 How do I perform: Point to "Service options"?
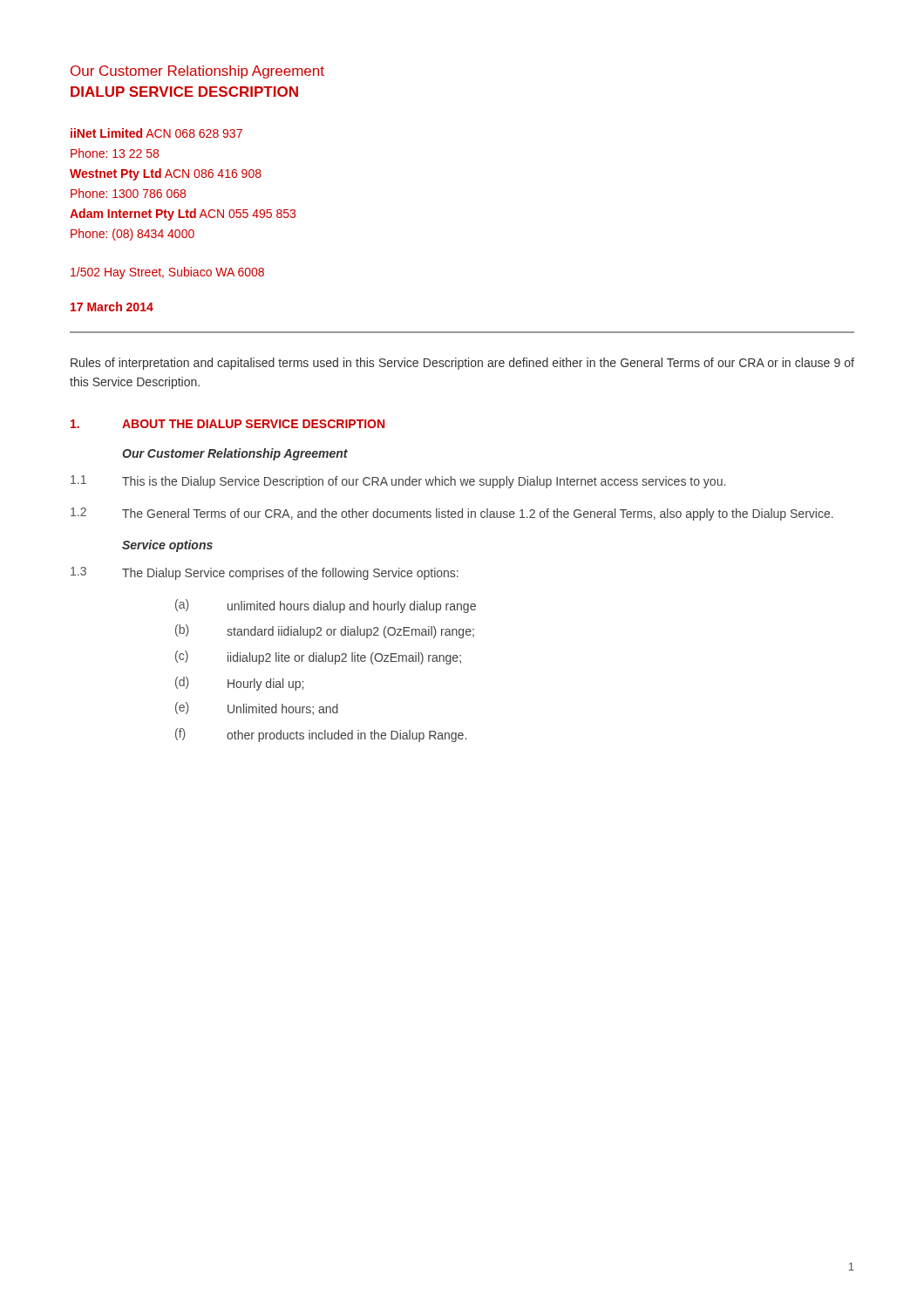[x=167, y=545]
